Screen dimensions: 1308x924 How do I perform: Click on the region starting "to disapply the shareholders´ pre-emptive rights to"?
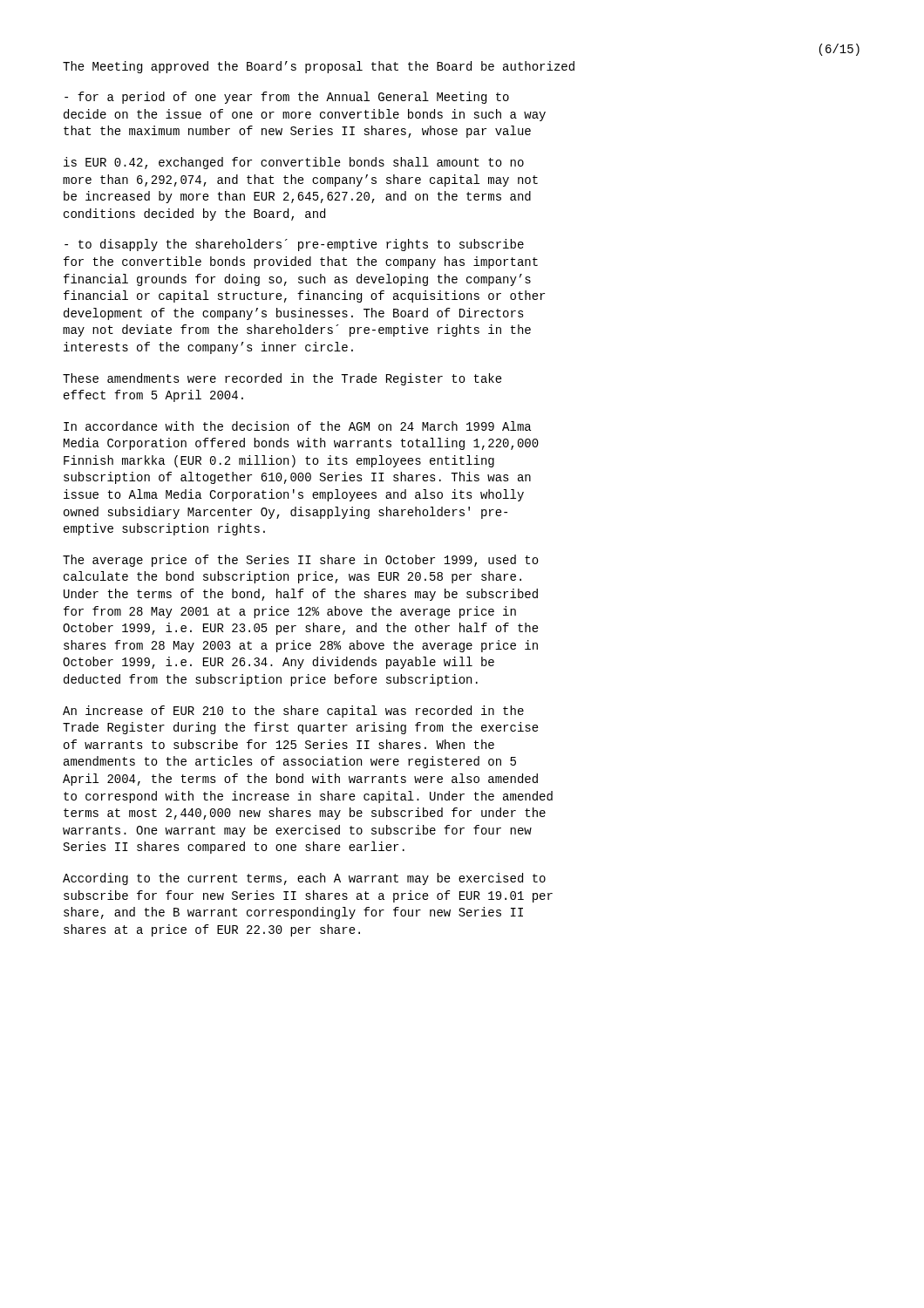304,297
